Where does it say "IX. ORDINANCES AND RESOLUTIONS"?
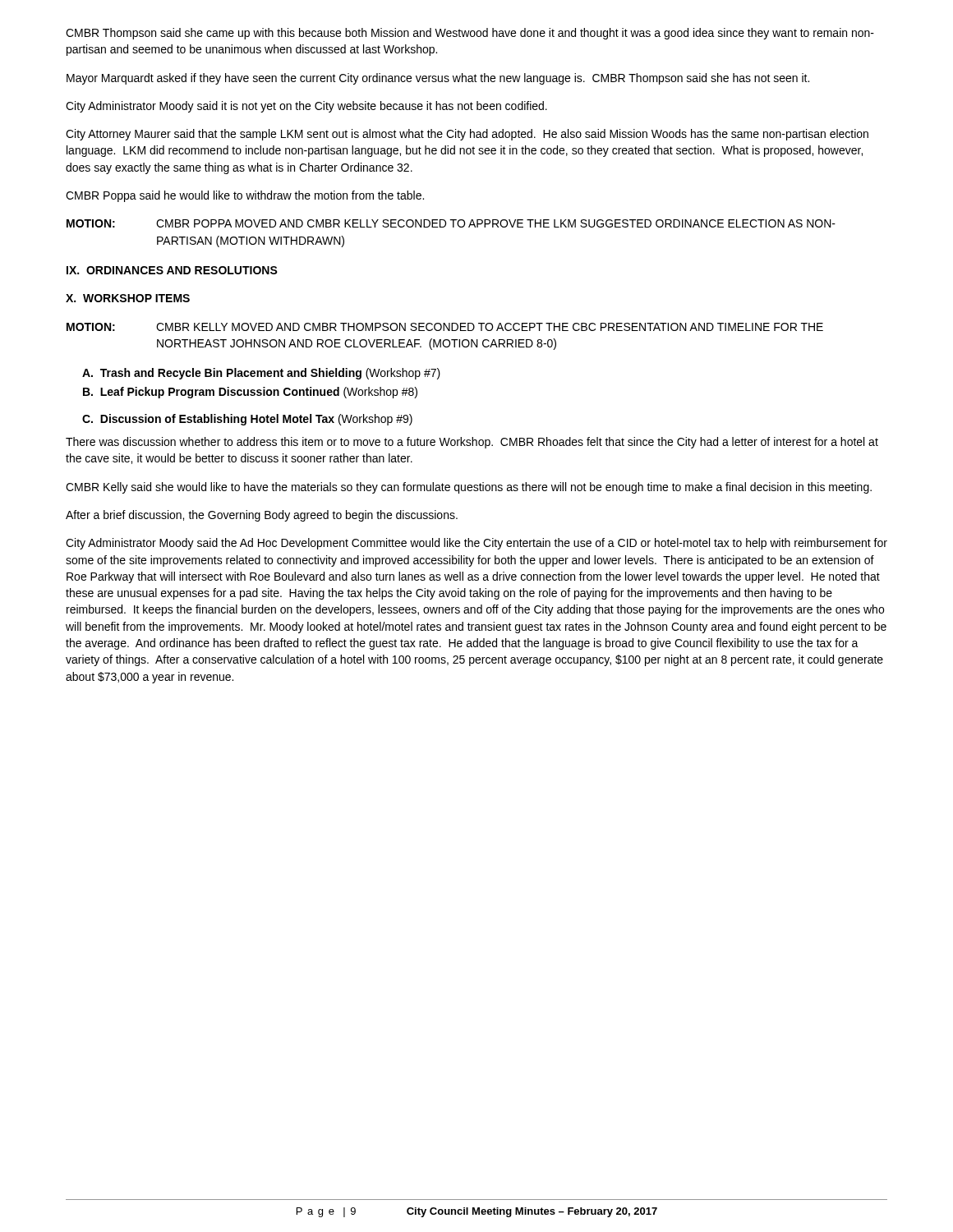The width and height of the screenshot is (953, 1232). [172, 270]
